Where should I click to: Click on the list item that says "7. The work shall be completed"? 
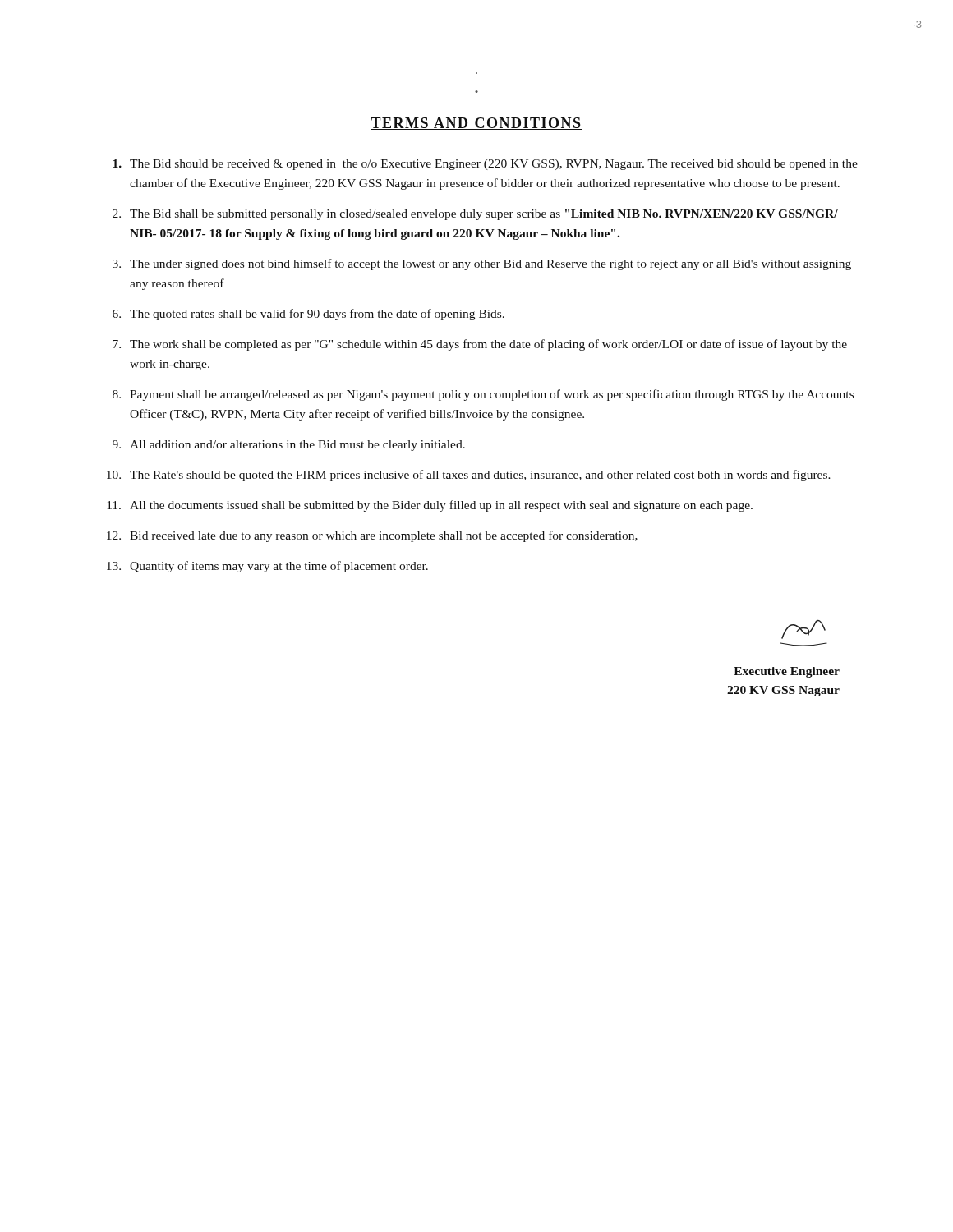point(476,354)
